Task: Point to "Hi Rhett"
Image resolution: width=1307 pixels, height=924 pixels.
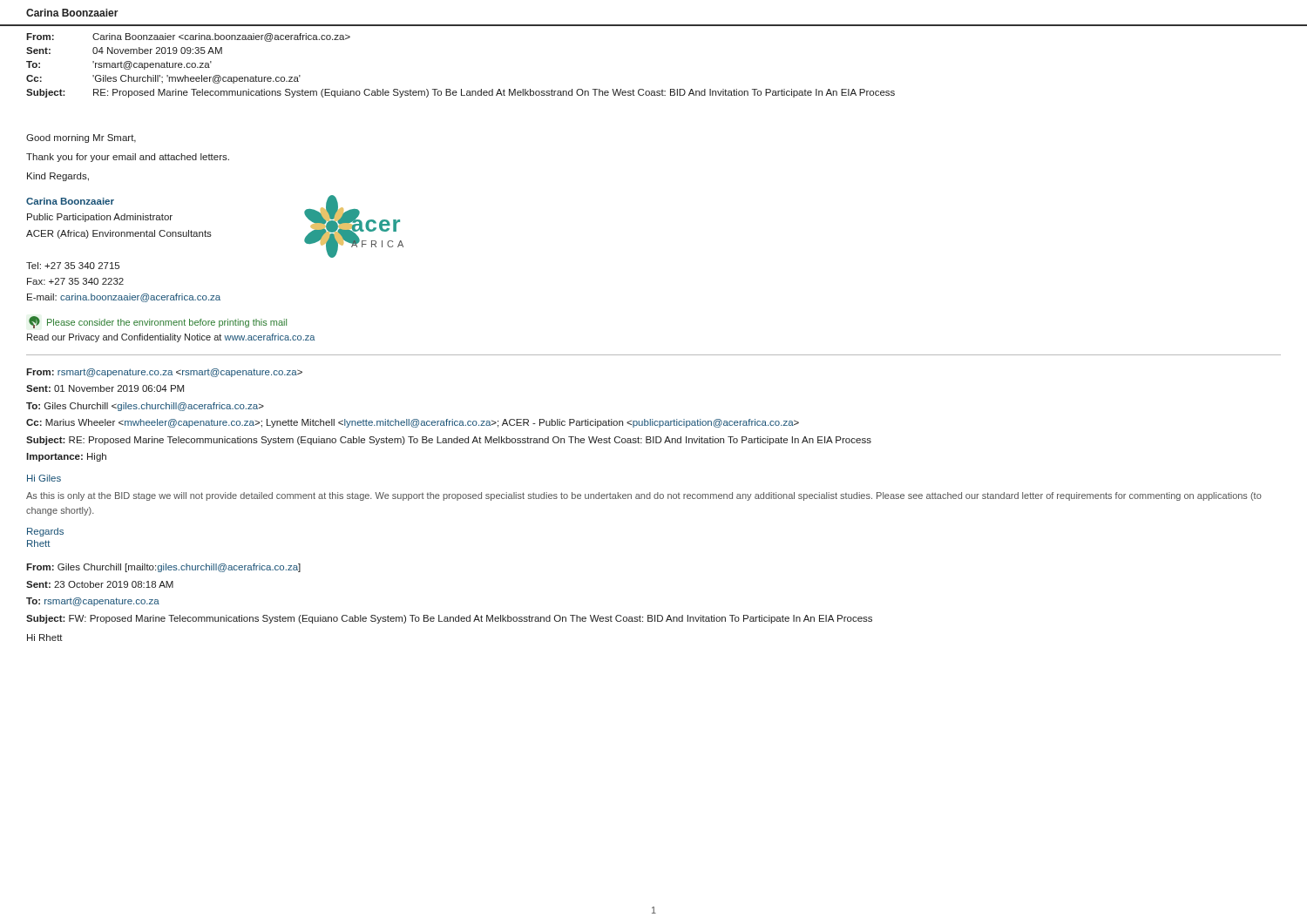Action: pos(44,638)
